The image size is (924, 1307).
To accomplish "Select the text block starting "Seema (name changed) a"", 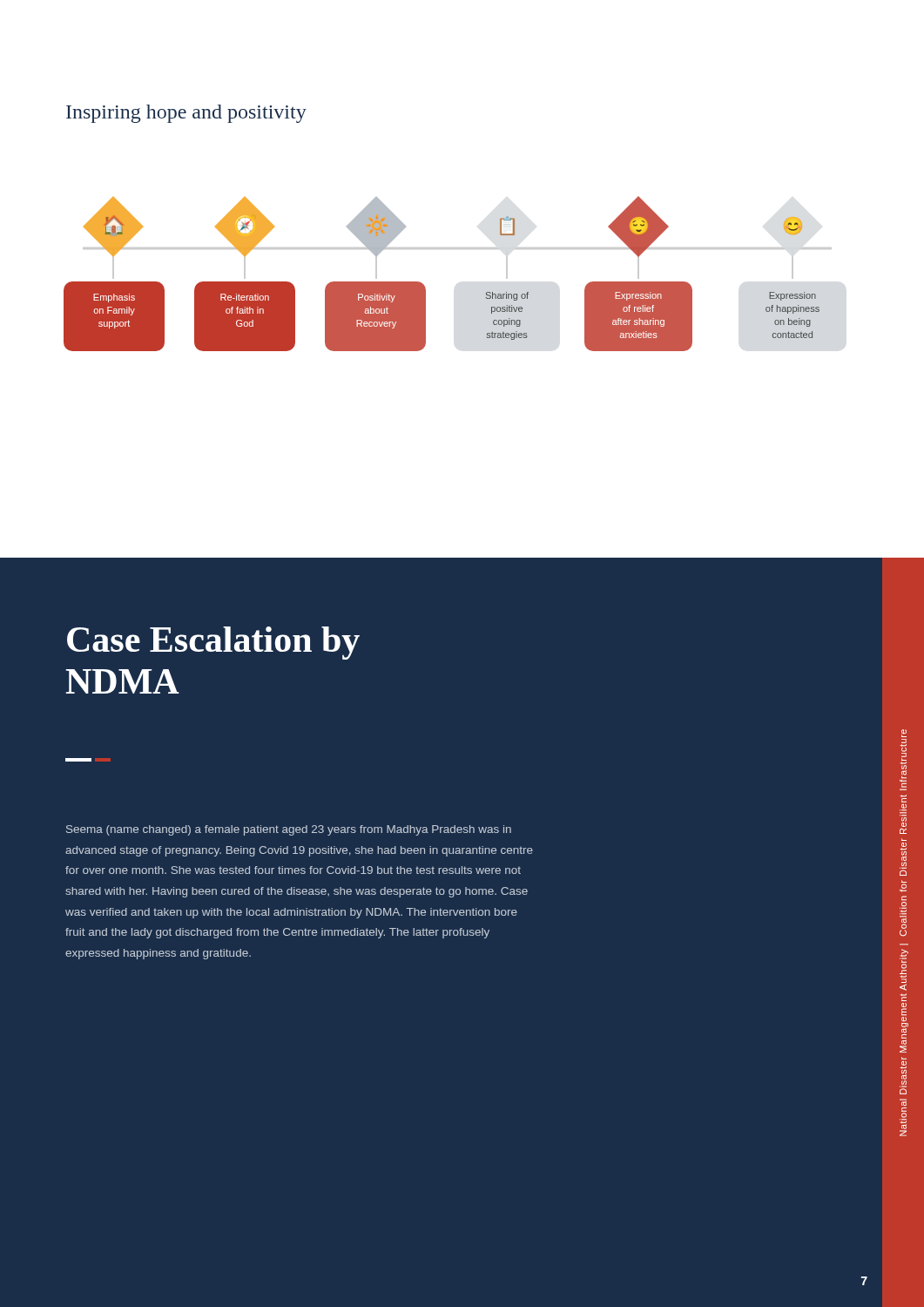I will click(299, 891).
